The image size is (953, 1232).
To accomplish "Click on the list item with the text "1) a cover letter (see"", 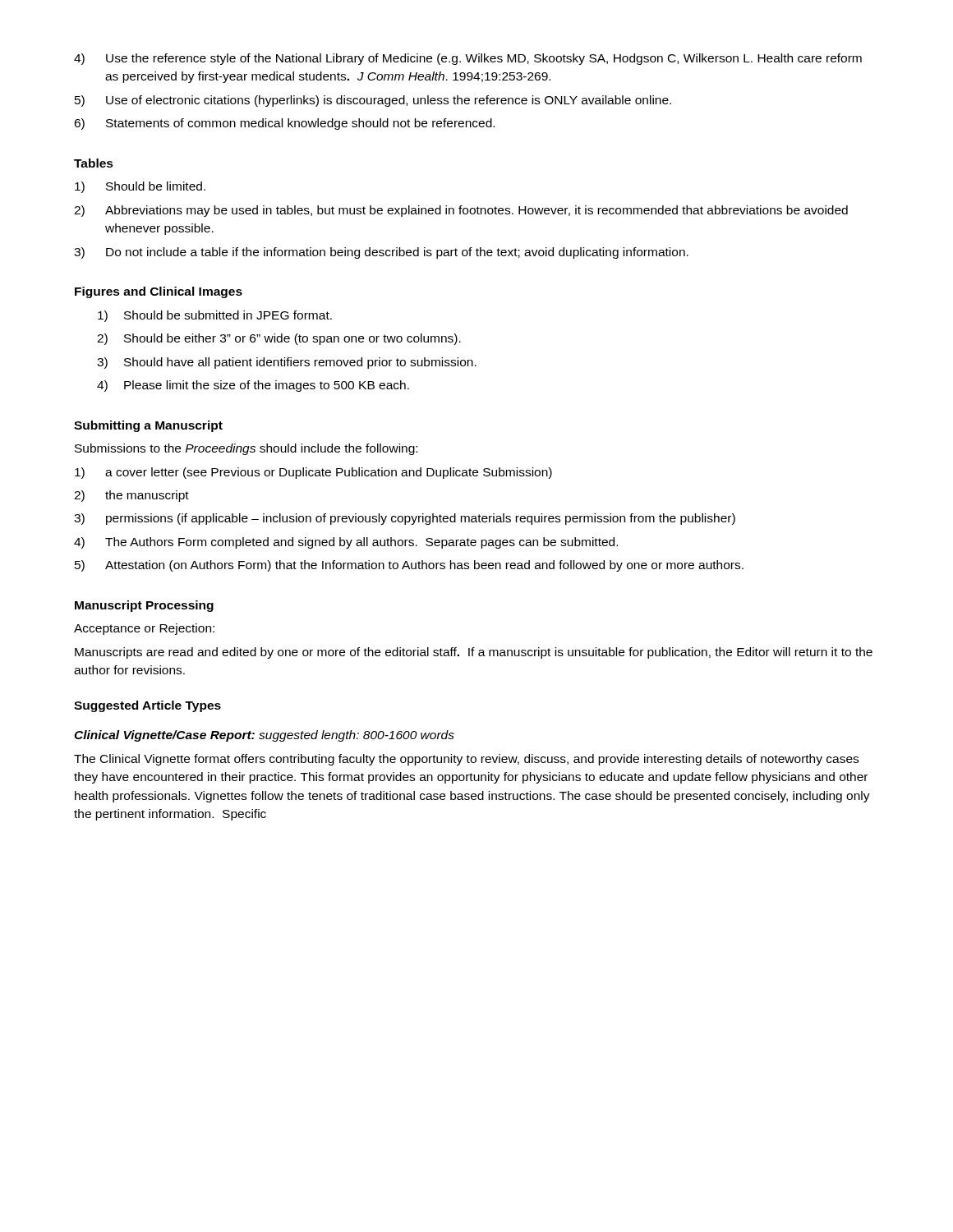I will click(x=313, y=472).
